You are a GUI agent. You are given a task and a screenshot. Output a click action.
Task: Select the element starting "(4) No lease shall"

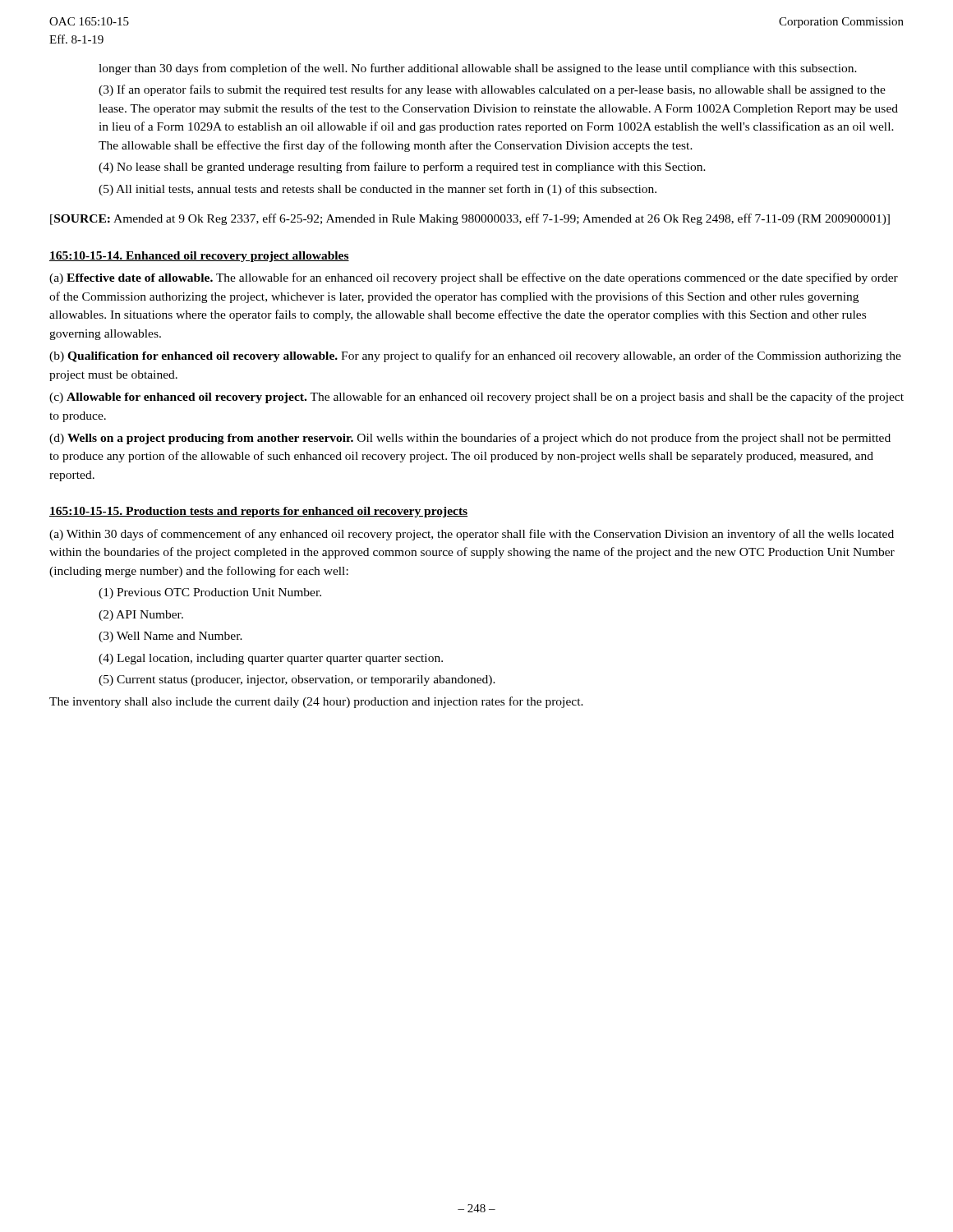501,167
